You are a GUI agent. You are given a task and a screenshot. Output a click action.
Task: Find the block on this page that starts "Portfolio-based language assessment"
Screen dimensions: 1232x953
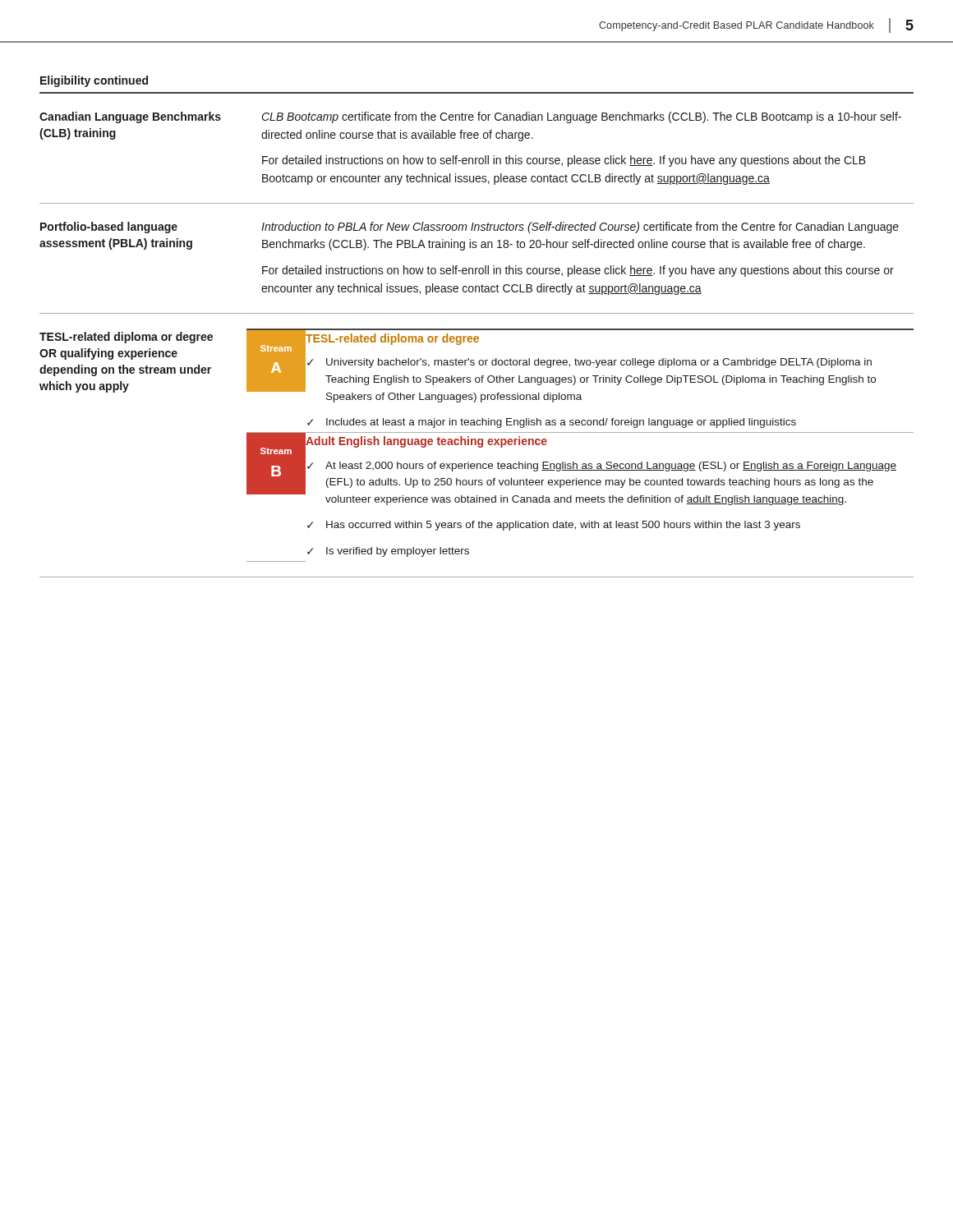pyautogui.click(x=116, y=235)
